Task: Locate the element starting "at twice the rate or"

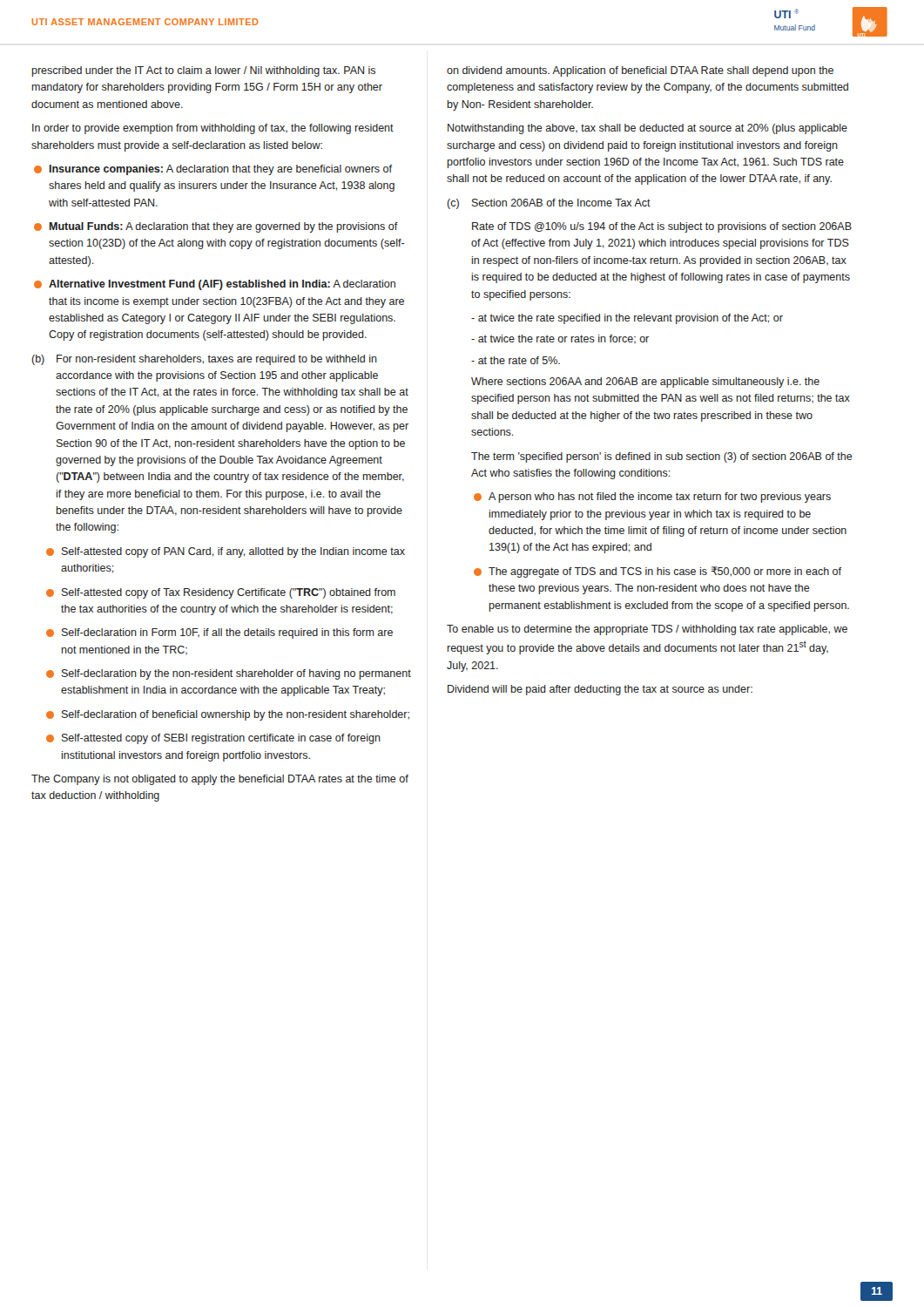Action: (x=560, y=339)
